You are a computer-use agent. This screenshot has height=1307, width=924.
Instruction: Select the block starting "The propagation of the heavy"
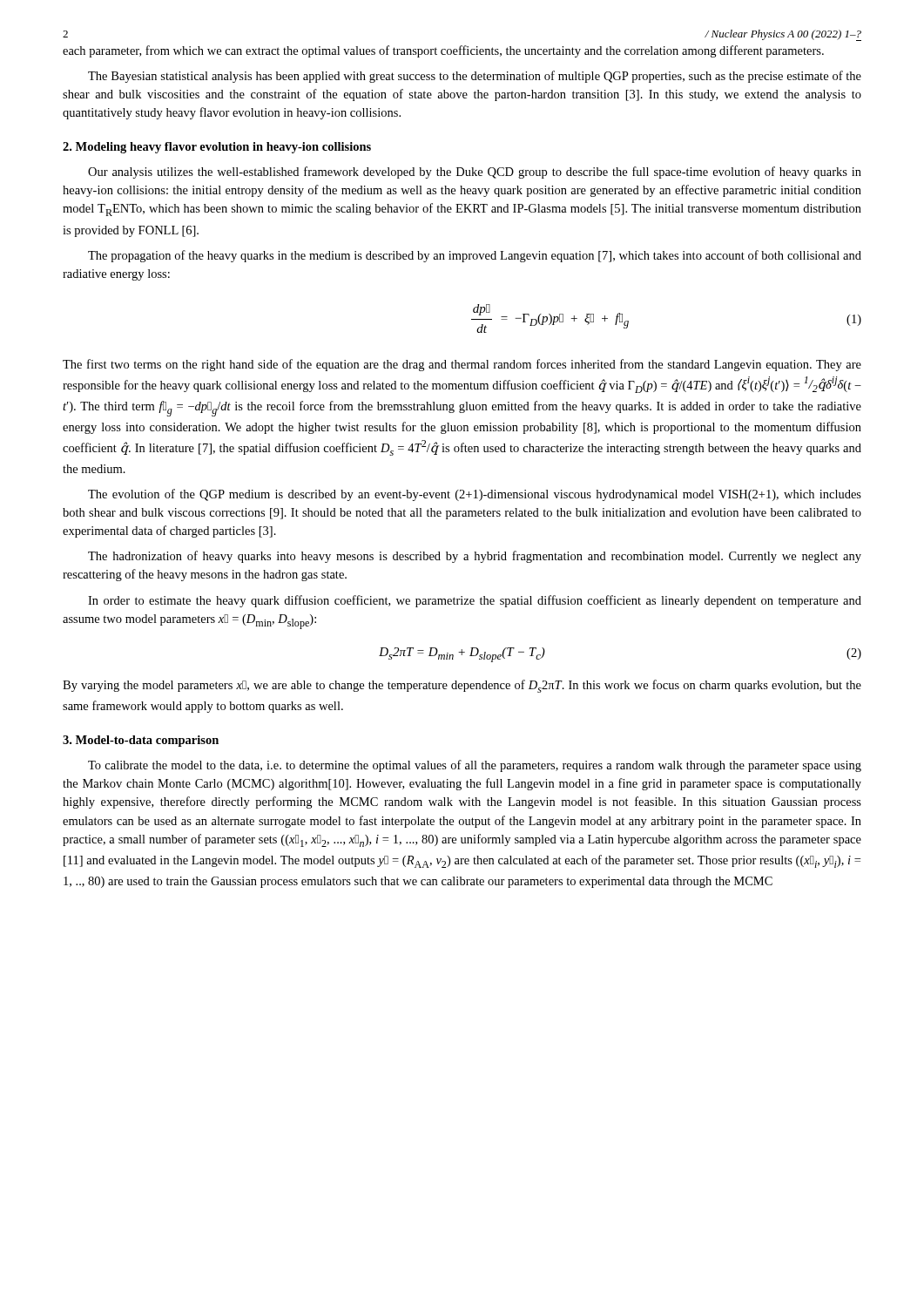462,264
